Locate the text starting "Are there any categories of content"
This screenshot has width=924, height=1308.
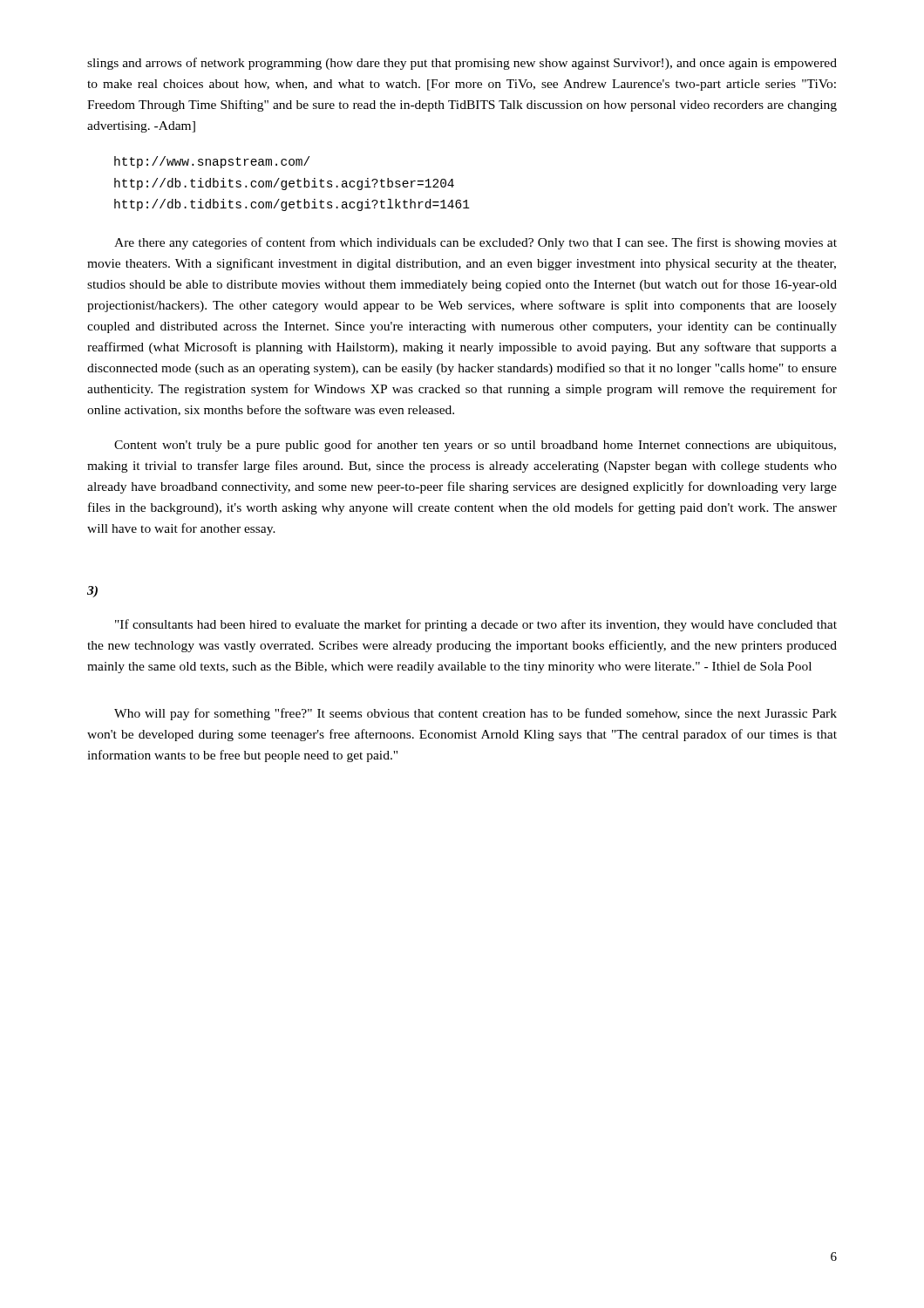[x=462, y=326]
